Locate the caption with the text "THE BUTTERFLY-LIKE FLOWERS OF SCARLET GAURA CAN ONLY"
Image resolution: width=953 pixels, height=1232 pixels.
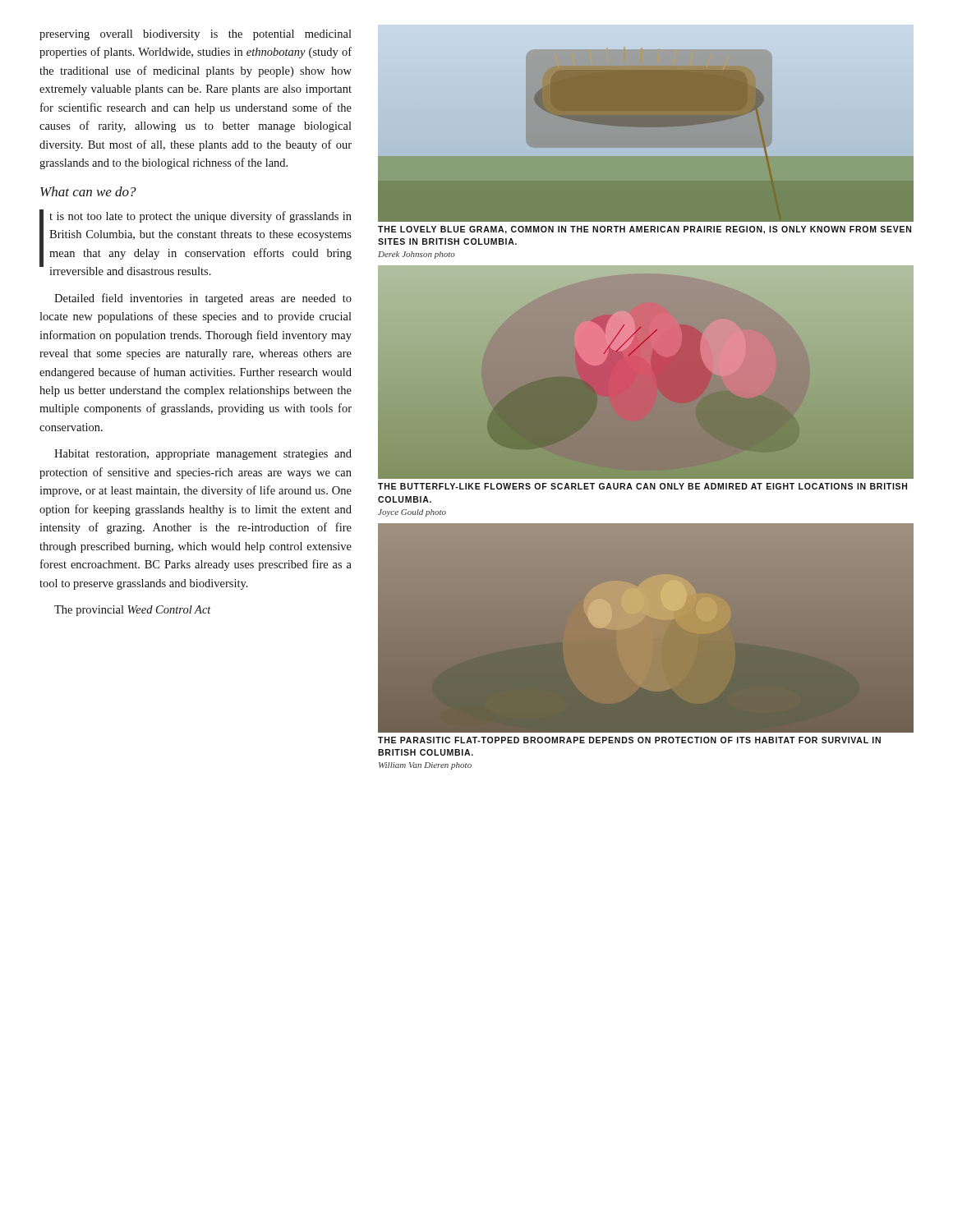coord(646,499)
